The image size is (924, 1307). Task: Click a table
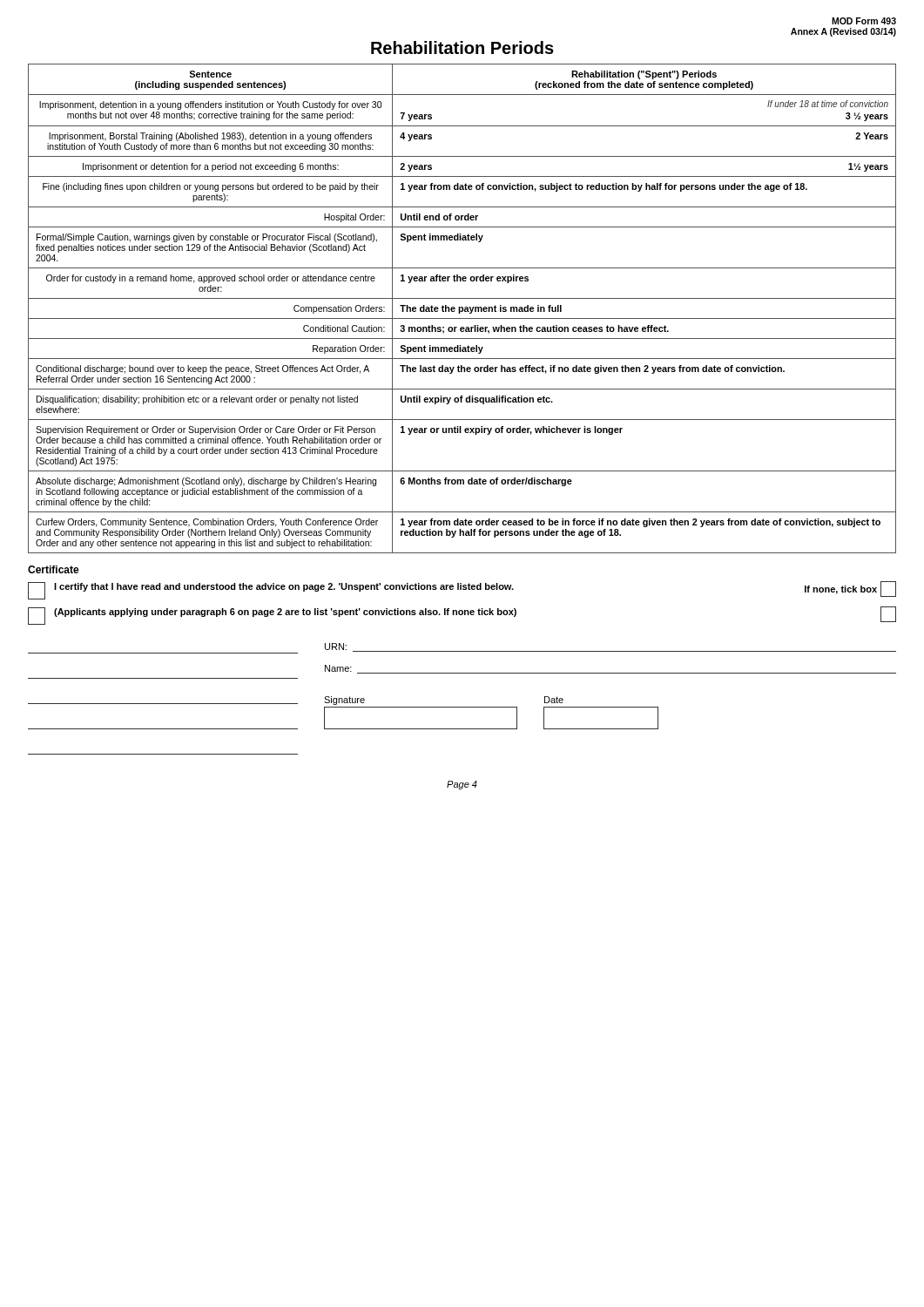click(x=462, y=308)
